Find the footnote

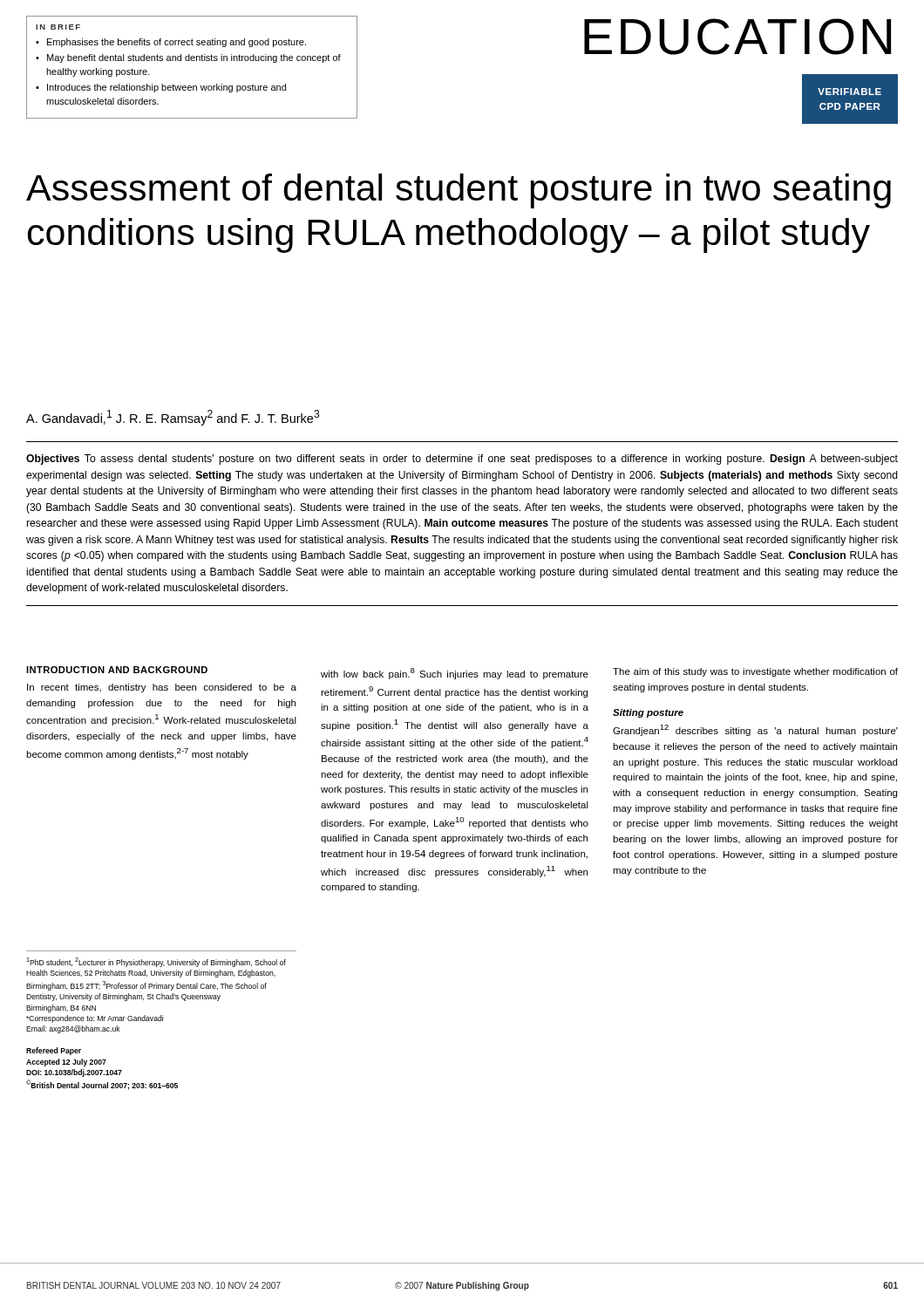point(156,1023)
